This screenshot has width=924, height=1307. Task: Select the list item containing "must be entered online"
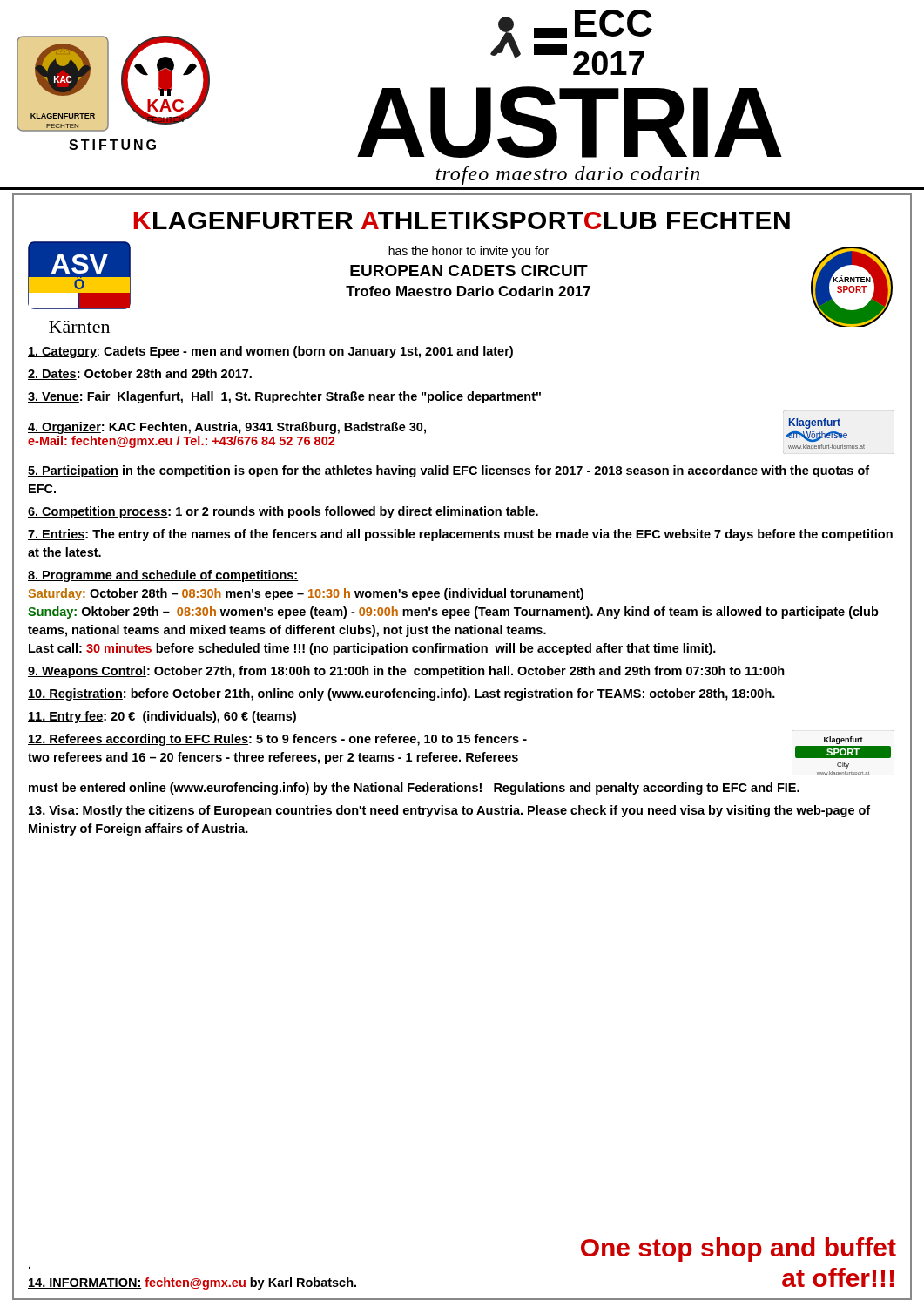pos(462,788)
